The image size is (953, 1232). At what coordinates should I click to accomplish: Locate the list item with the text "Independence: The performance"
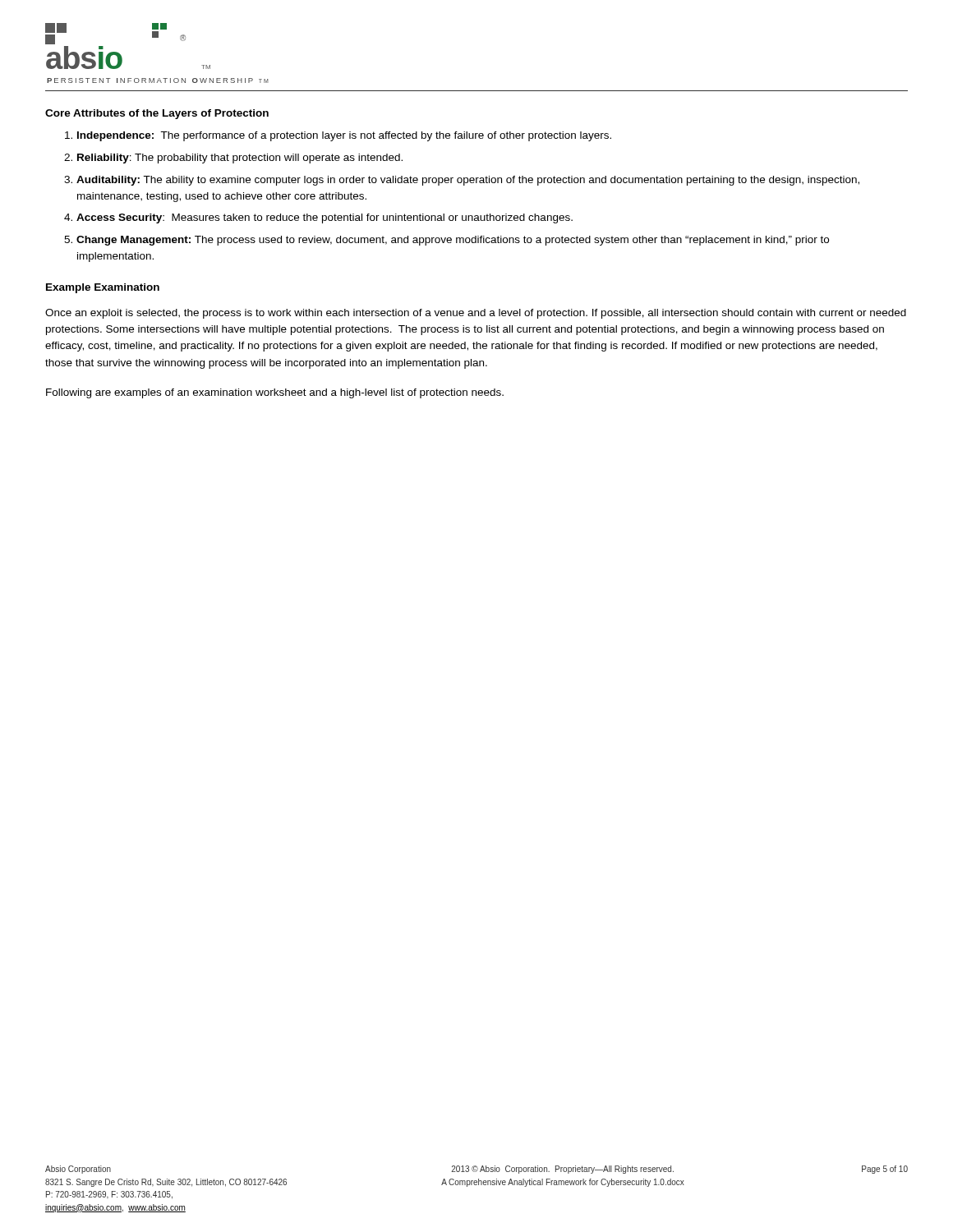344,135
